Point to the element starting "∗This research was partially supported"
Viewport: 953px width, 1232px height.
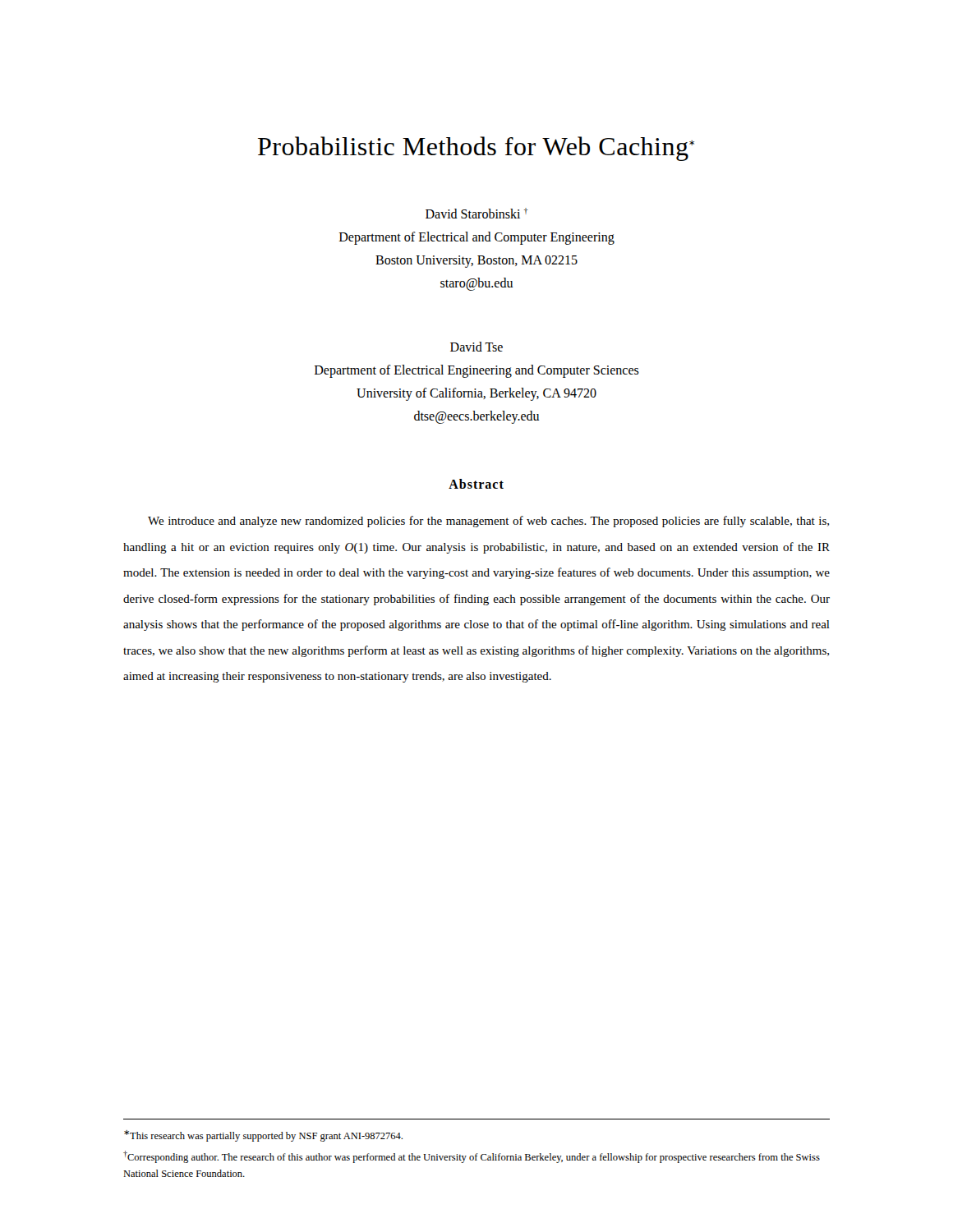(476, 1154)
